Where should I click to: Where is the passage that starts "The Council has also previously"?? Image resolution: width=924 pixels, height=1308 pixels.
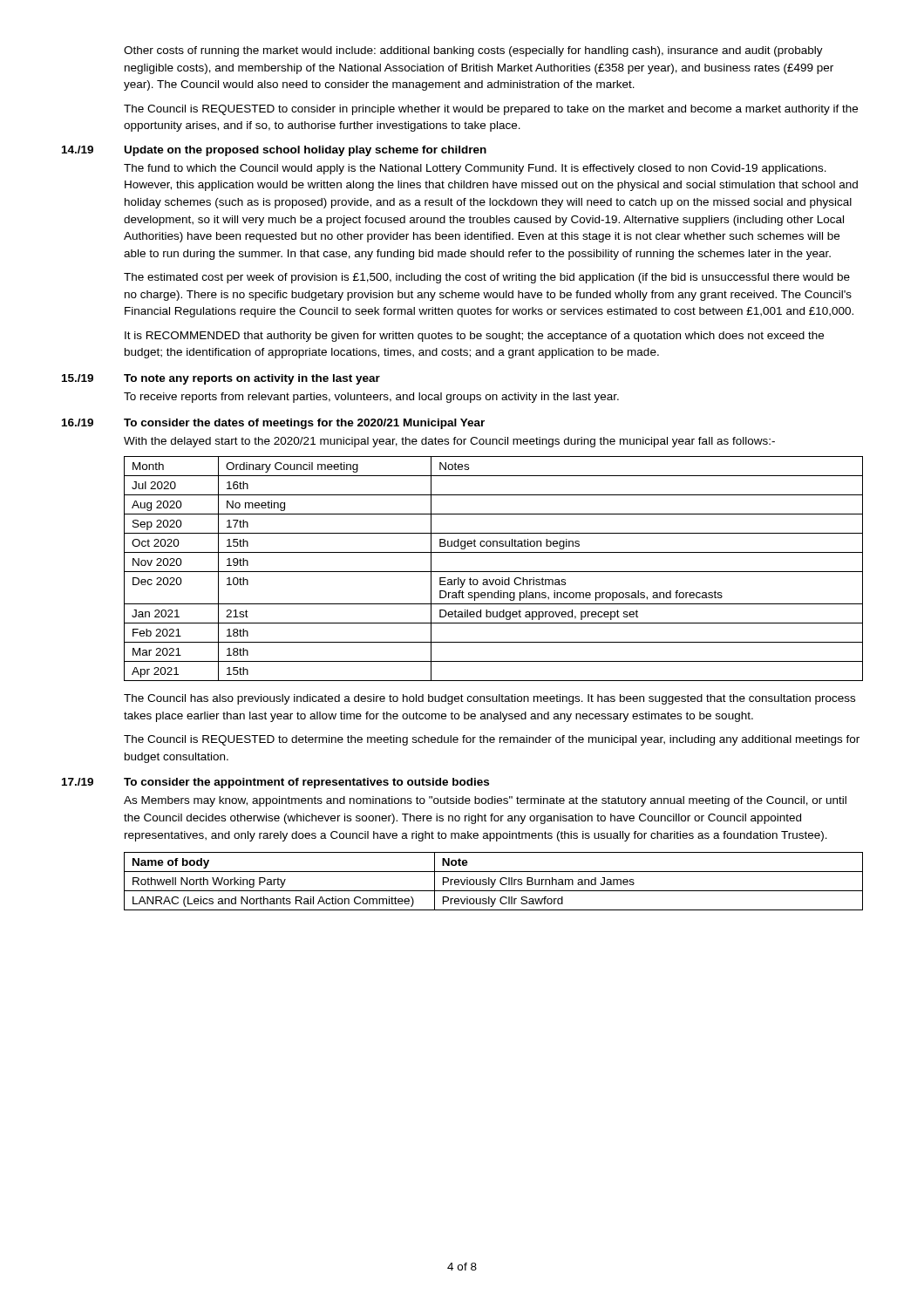(493, 727)
